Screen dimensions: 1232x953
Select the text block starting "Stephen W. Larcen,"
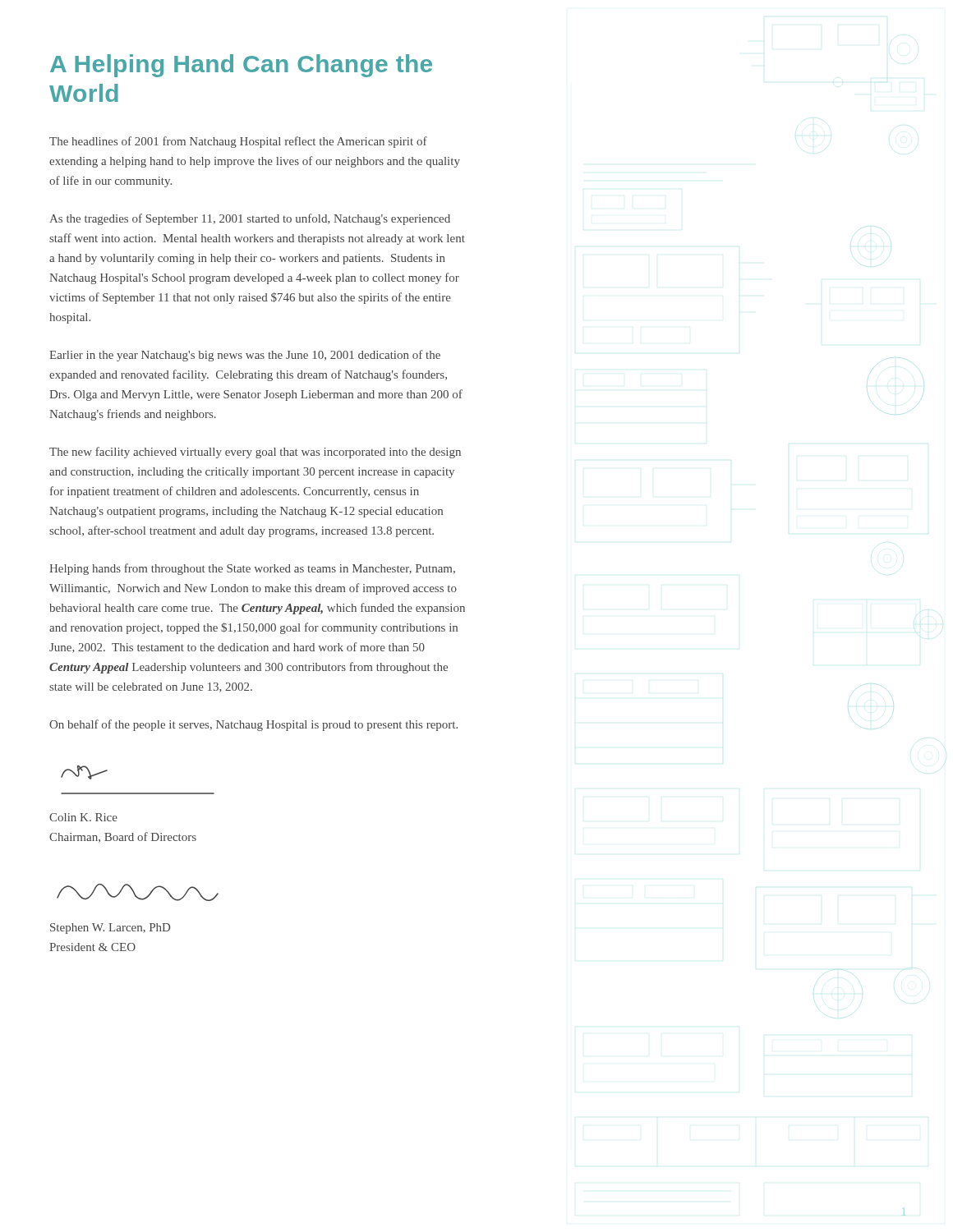click(x=110, y=937)
